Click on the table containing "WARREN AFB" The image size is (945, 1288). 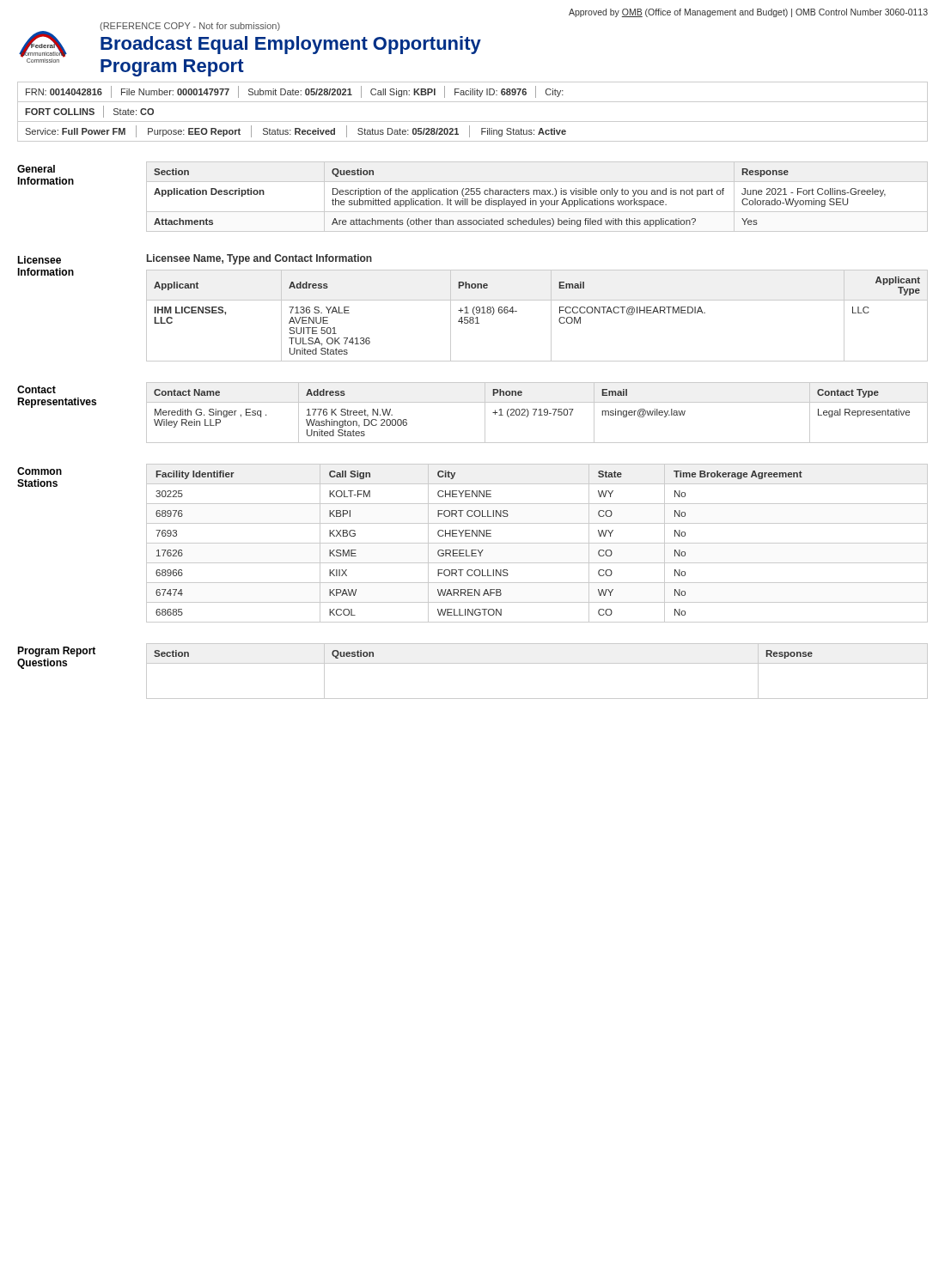tap(537, 543)
